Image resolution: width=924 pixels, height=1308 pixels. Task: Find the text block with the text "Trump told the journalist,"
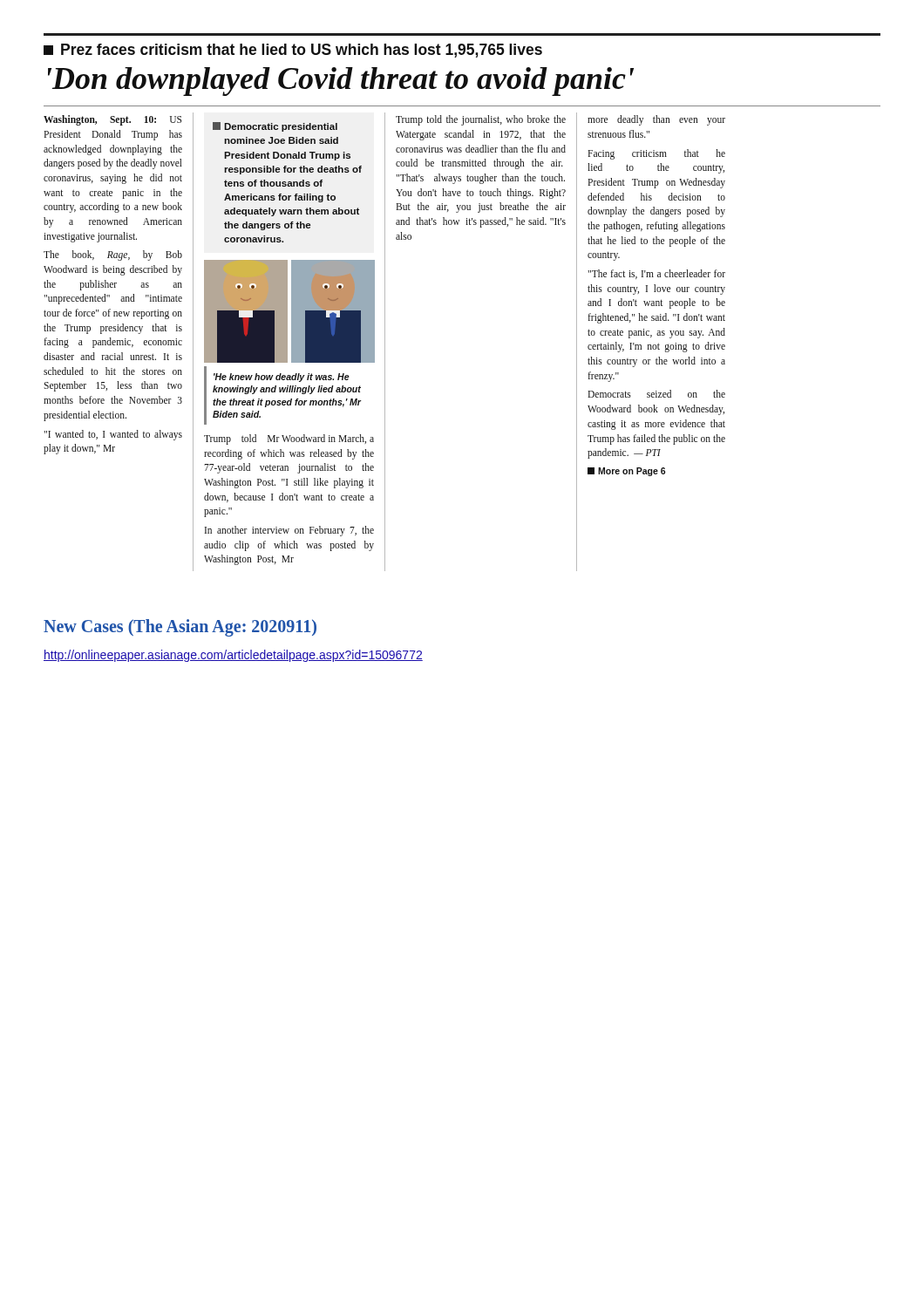pos(481,178)
